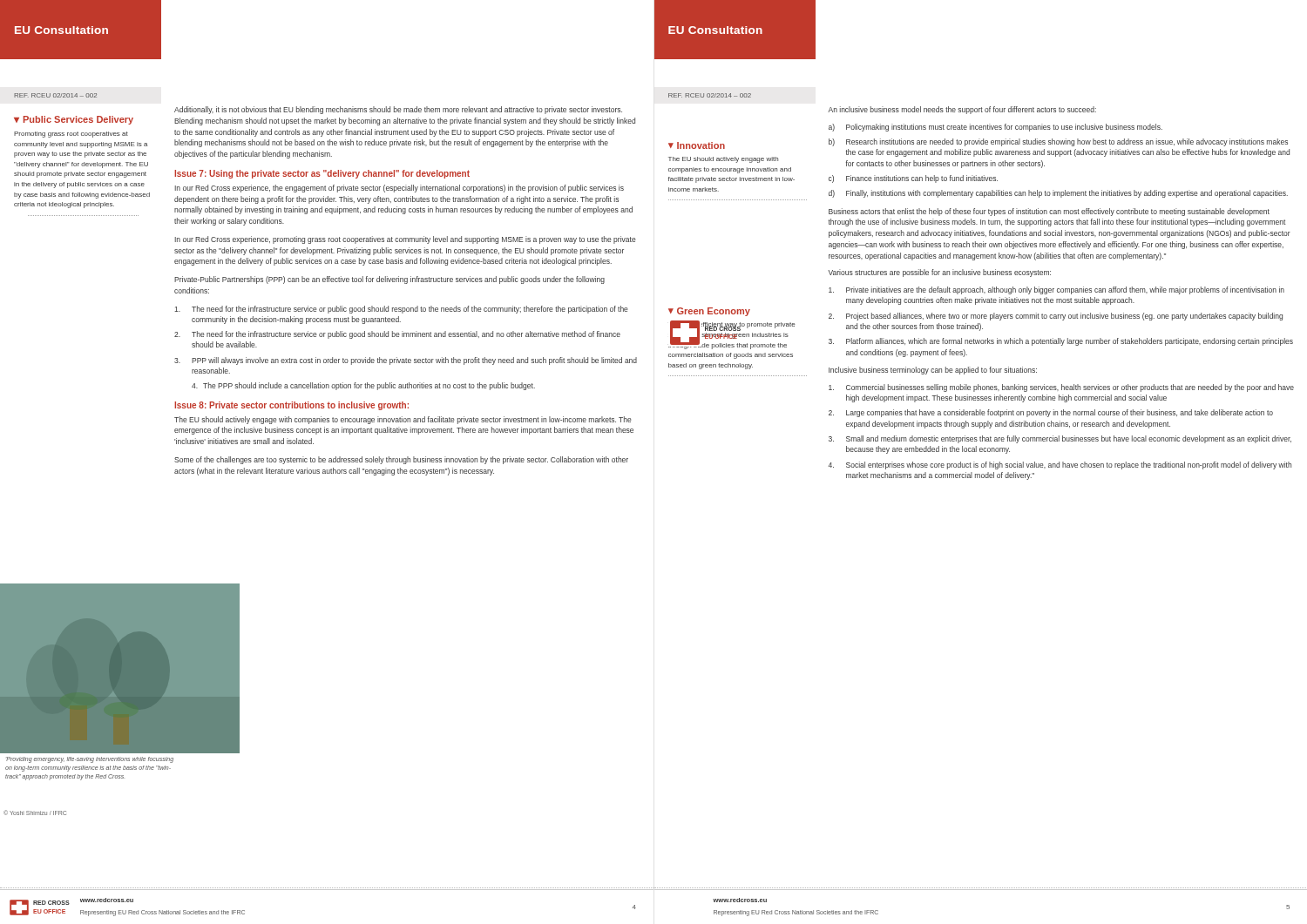
Task: Locate the list item that says "2. Project based alliances, where two or more"
Action: 1061,321
